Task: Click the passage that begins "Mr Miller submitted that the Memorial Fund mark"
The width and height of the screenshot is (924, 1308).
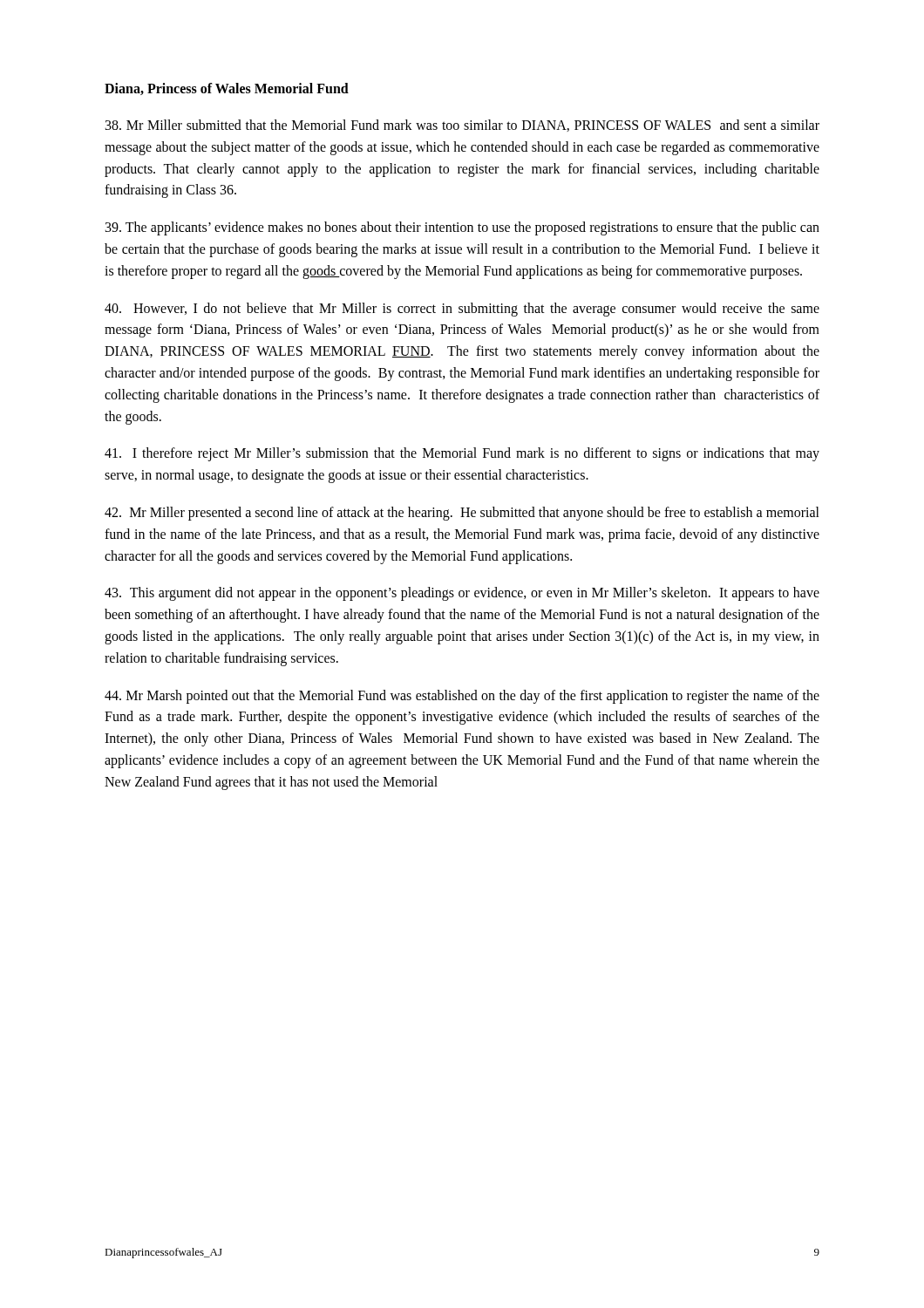Action: click(462, 158)
